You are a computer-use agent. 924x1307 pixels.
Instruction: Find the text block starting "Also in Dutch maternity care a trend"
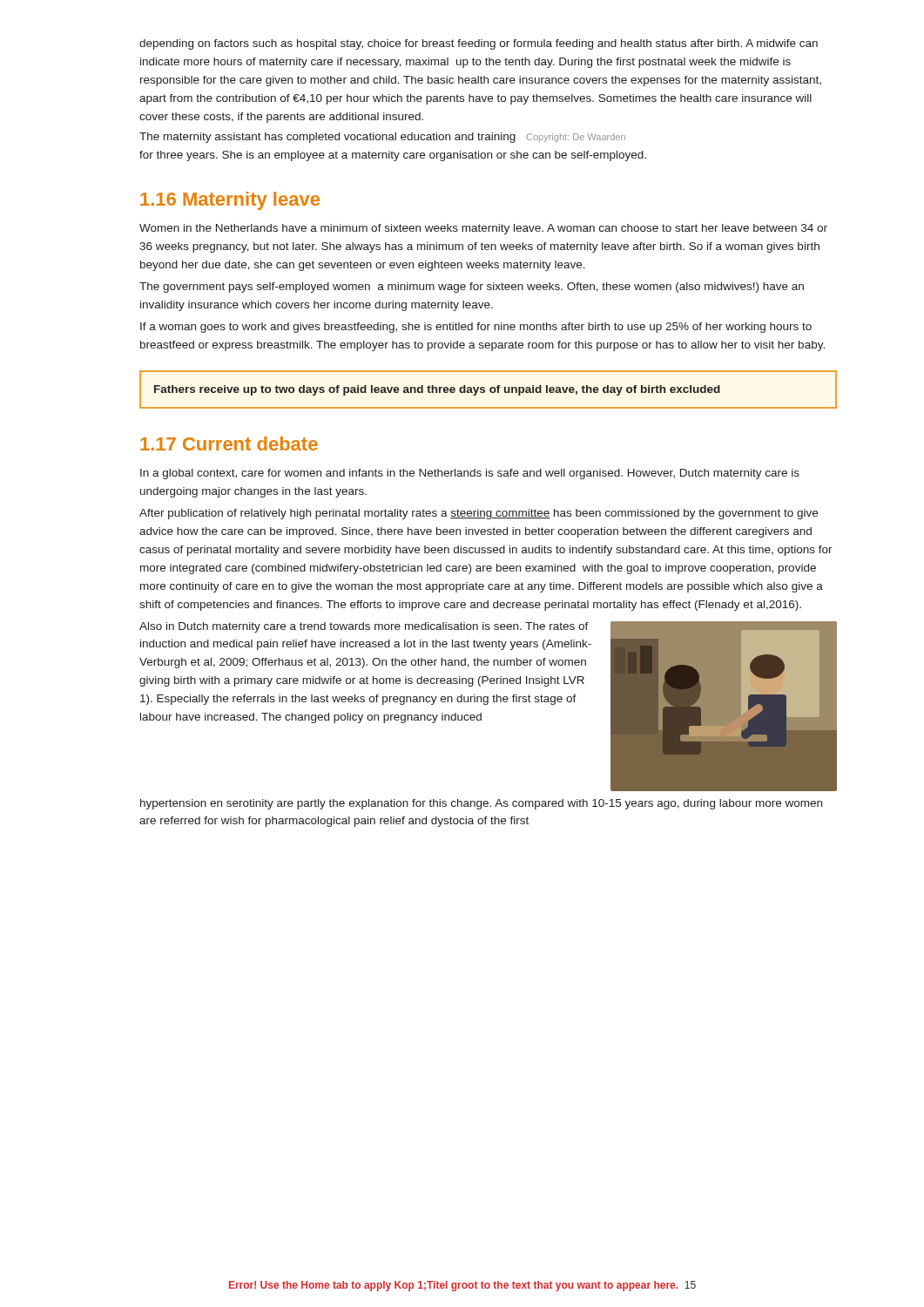365,671
